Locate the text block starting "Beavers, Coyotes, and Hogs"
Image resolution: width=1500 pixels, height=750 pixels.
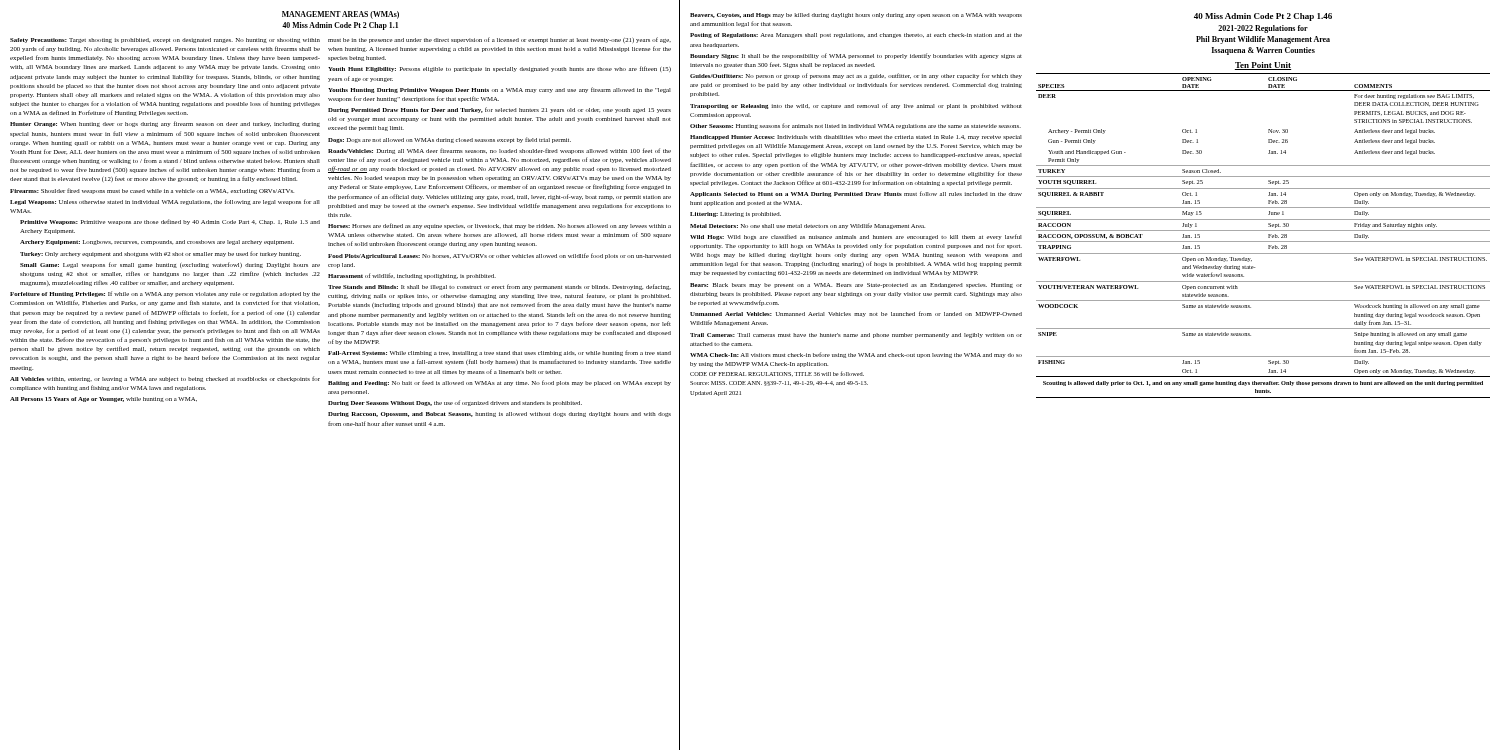[856, 19]
